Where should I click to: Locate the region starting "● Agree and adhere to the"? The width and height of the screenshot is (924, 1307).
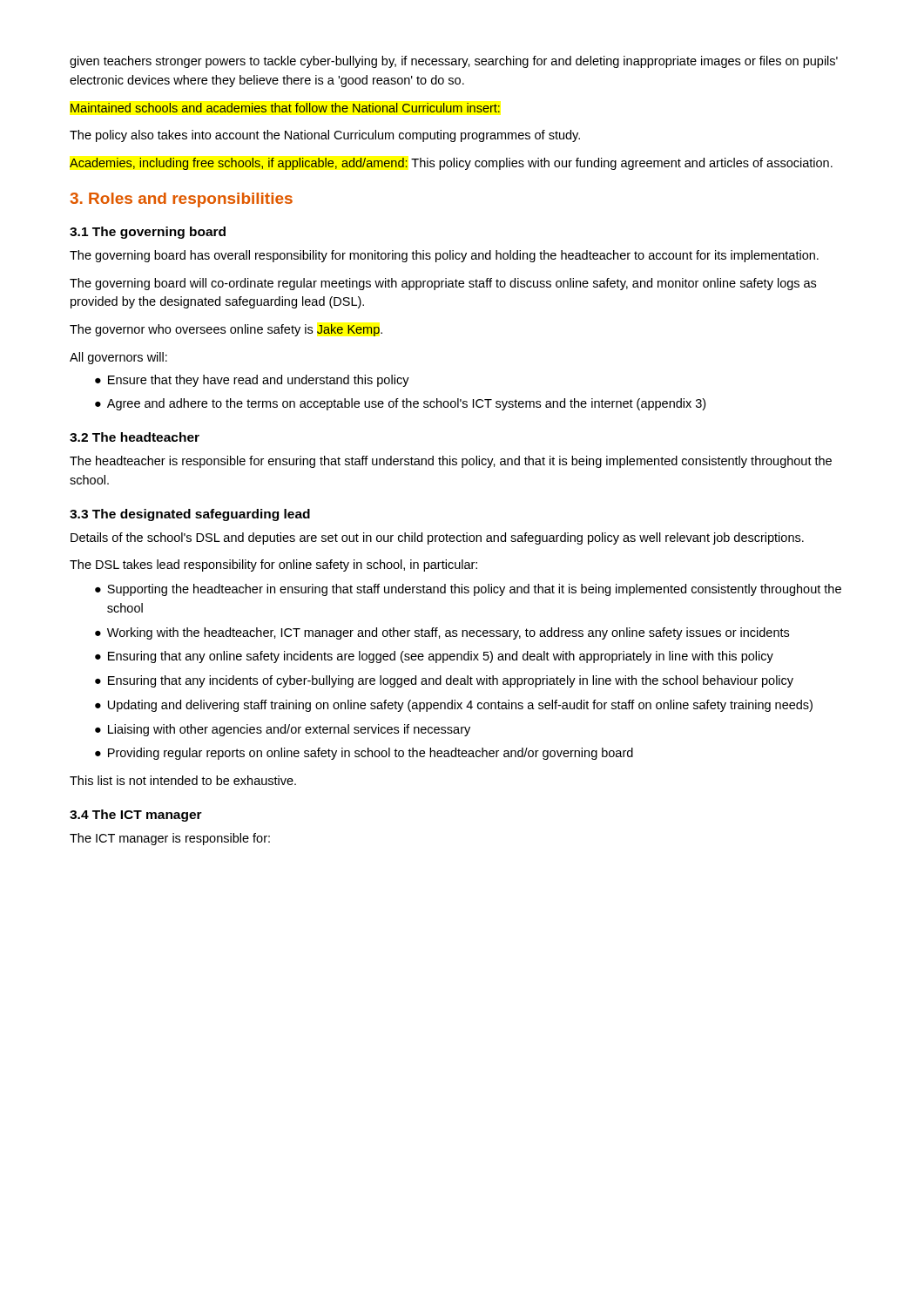pyautogui.click(x=400, y=404)
